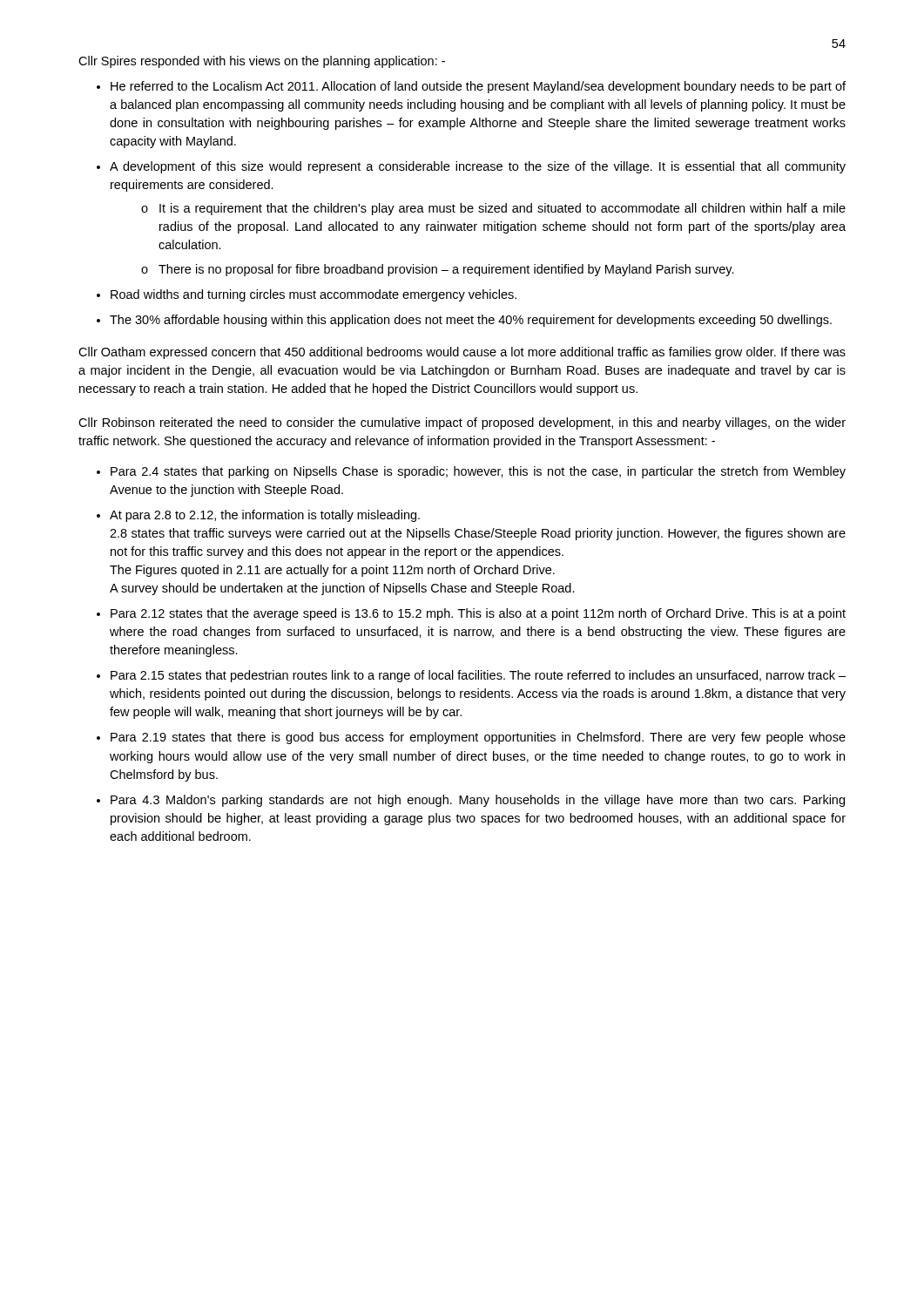The width and height of the screenshot is (924, 1307).
Task: Select the list item that reads "Para 4.3 Maldon's"
Action: click(x=478, y=818)
